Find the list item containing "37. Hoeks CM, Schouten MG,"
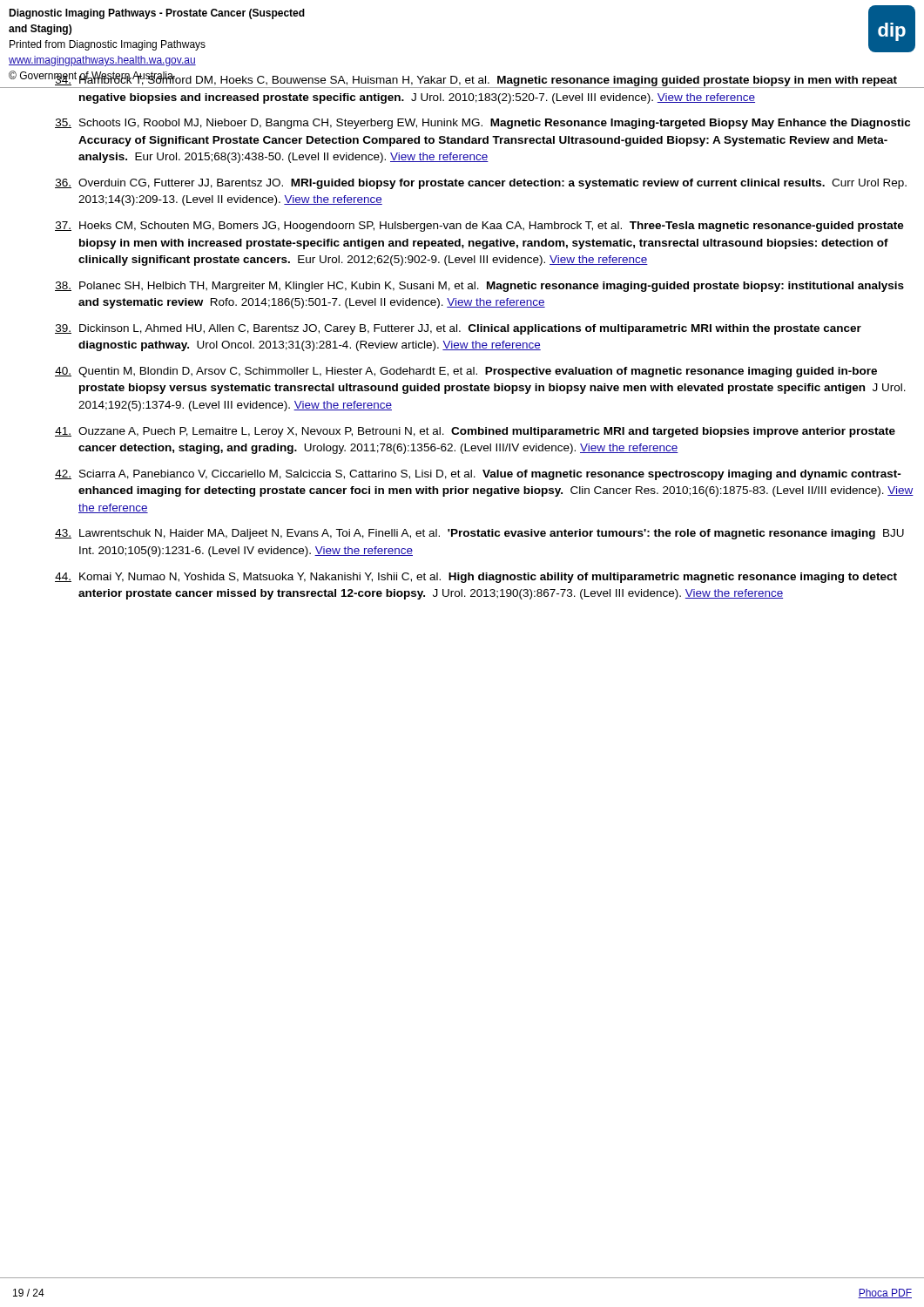 pyautogui.click(x=491, y=241)
